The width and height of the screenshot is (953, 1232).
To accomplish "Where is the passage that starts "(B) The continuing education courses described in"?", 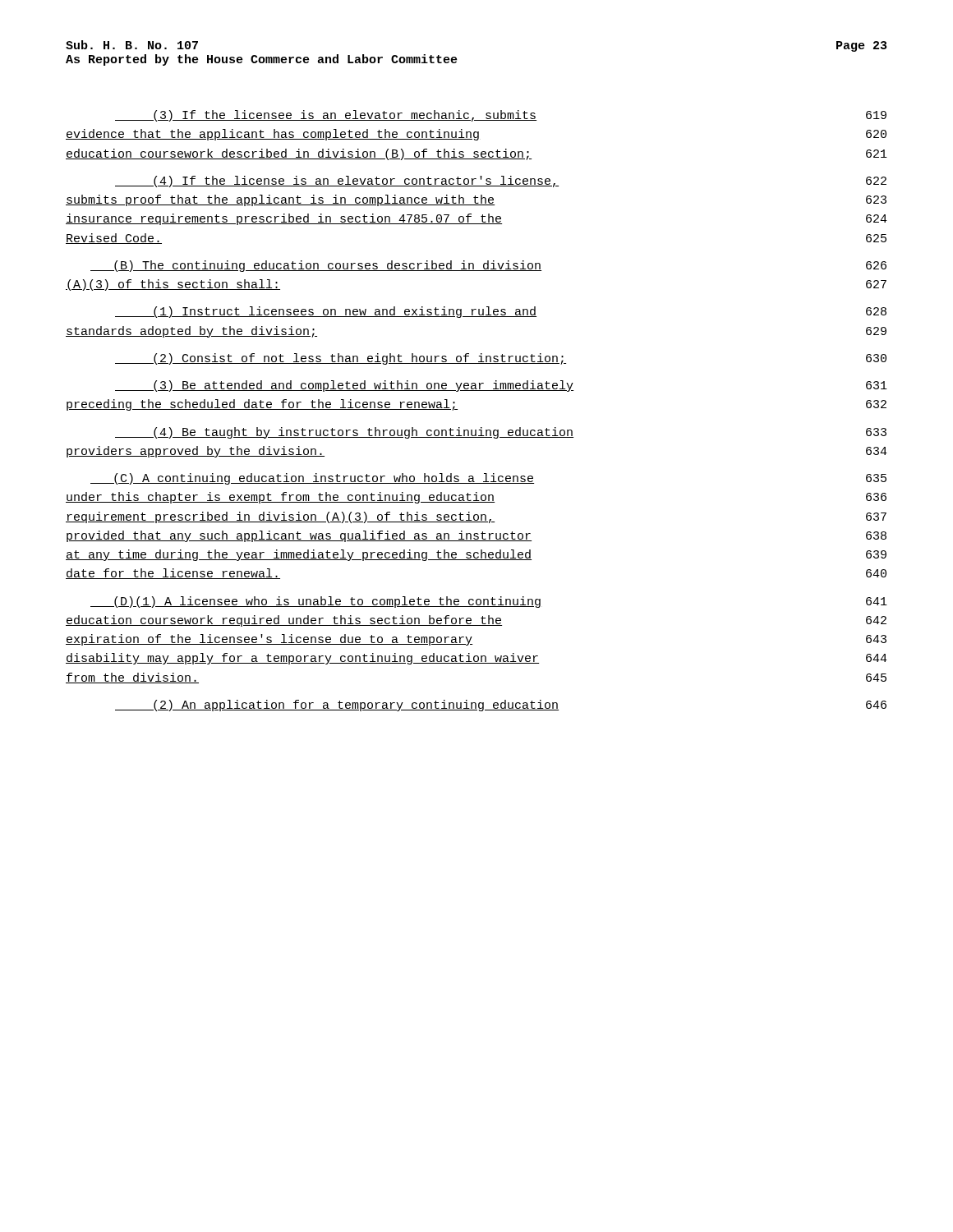I will pyautogui.click(x=476, y=276).
